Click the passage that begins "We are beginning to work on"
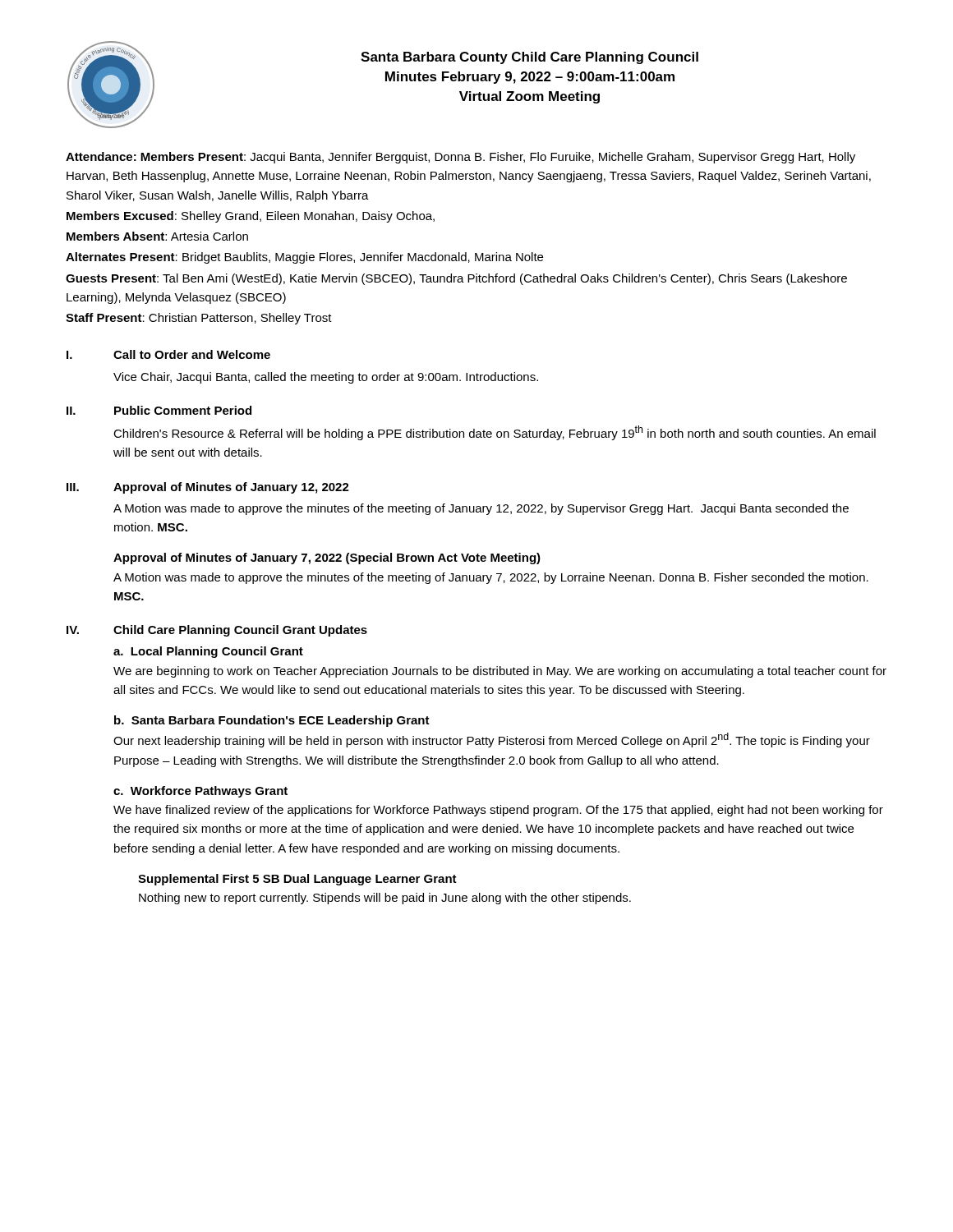The height and width of the screenshot is (1232, 953). [x=500, y=680]
